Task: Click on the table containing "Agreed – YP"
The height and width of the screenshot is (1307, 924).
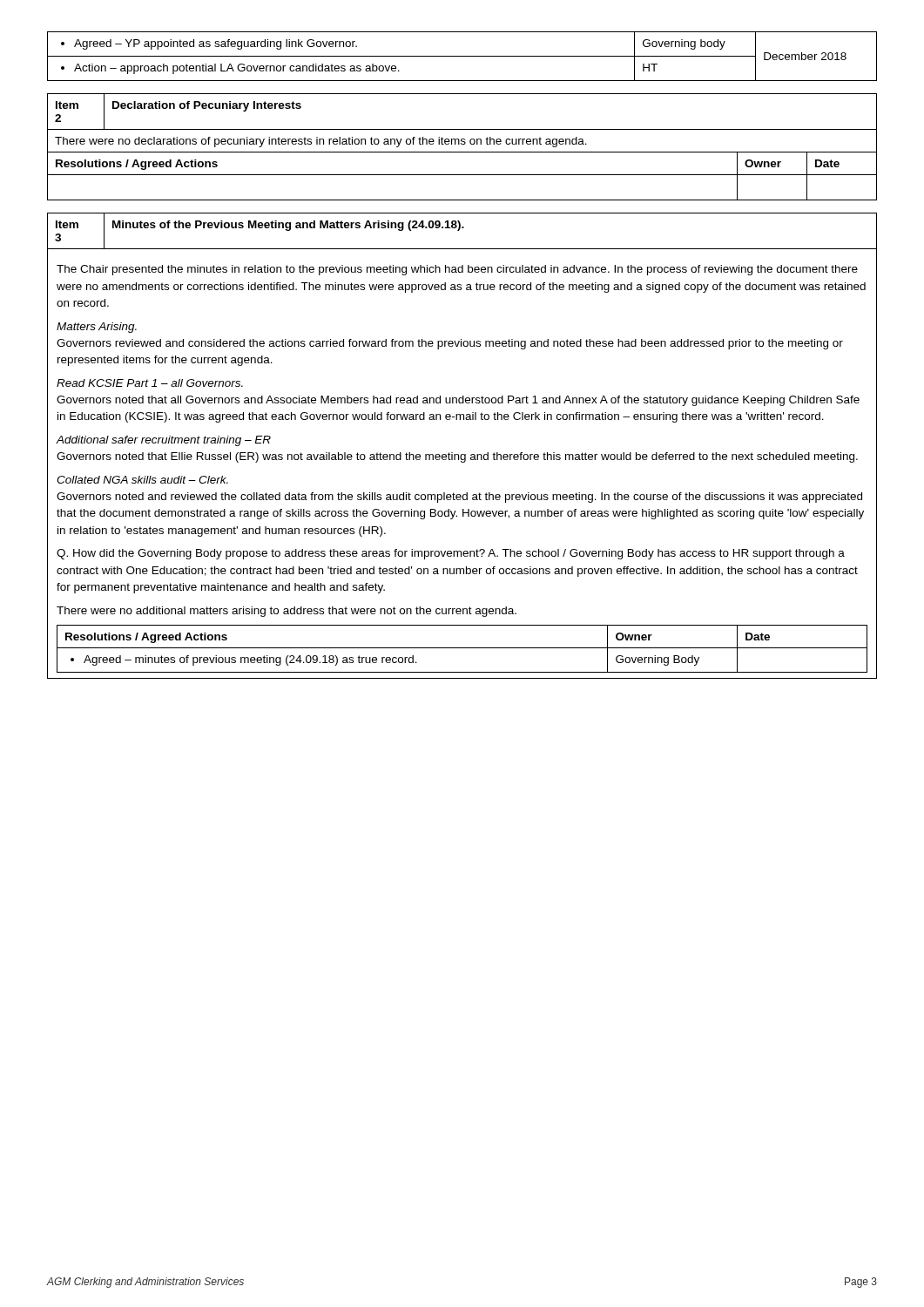Action: (462, 56)
